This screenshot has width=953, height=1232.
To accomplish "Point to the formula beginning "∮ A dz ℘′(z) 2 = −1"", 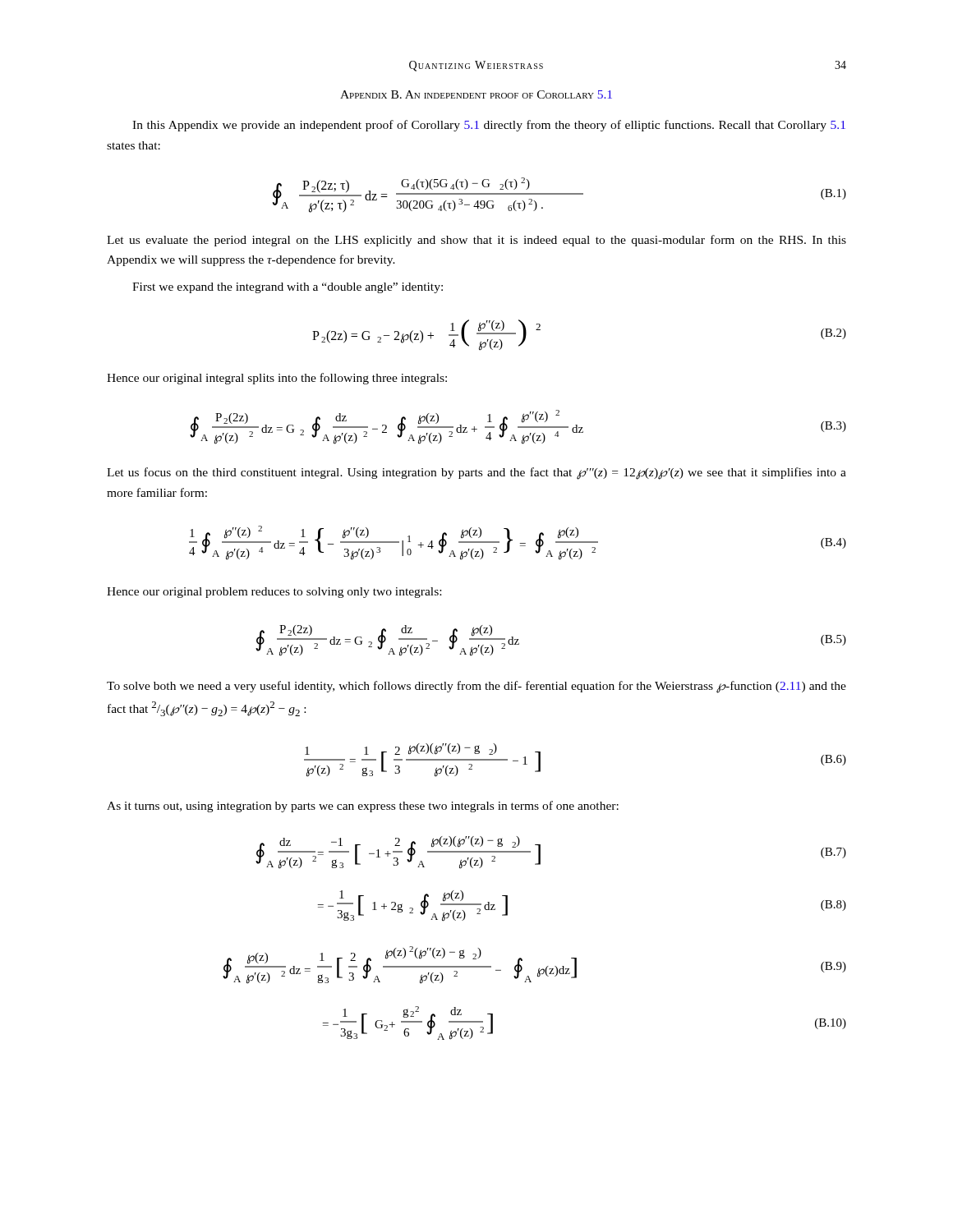I will (550, 851).
